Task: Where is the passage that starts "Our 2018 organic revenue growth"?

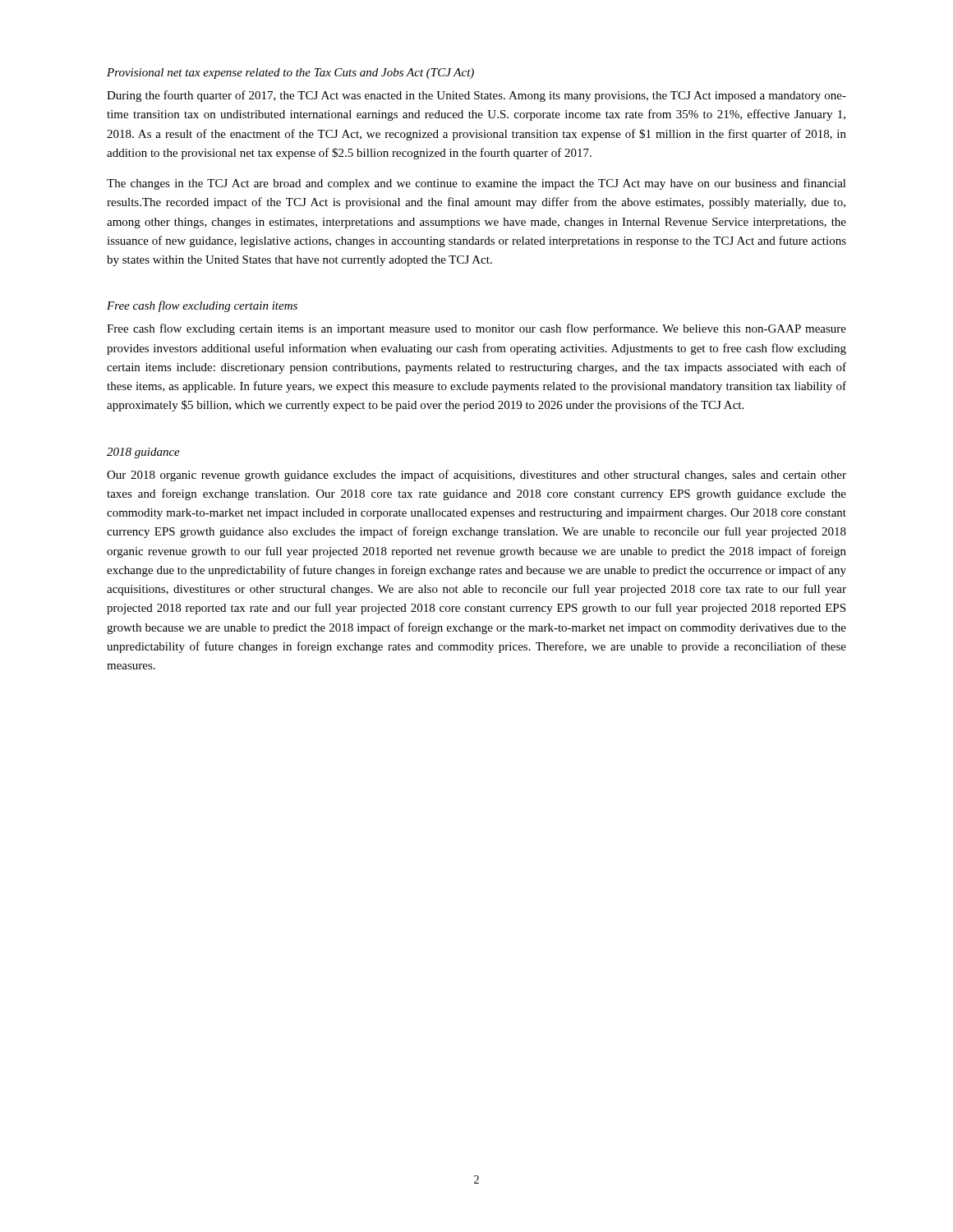Action: pyautogui.click(x=476, y=570)
